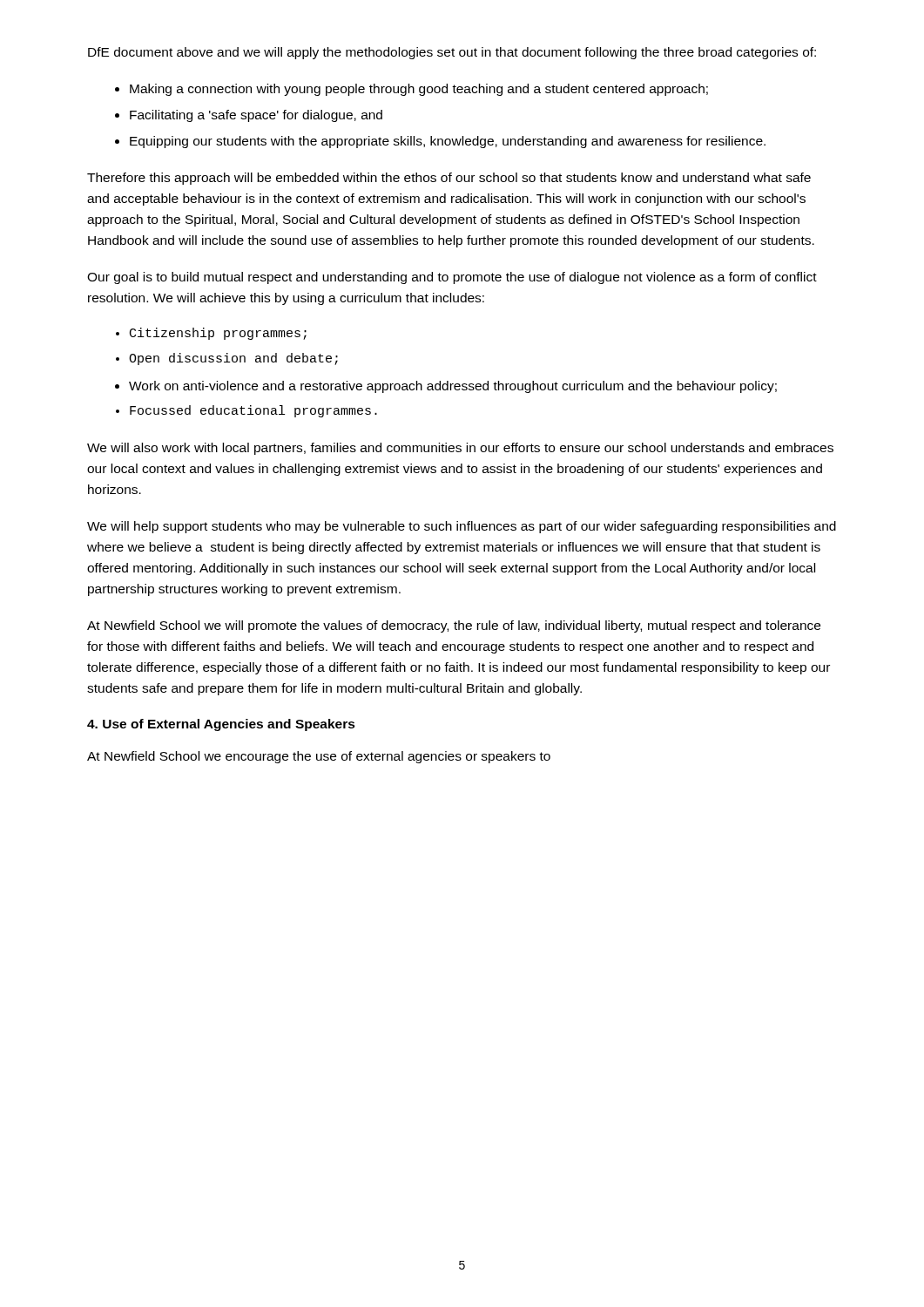Locate the text block containing "DfE document above and we will"
This screenshot has width=924, height=1307.
[x=452, y=52]
